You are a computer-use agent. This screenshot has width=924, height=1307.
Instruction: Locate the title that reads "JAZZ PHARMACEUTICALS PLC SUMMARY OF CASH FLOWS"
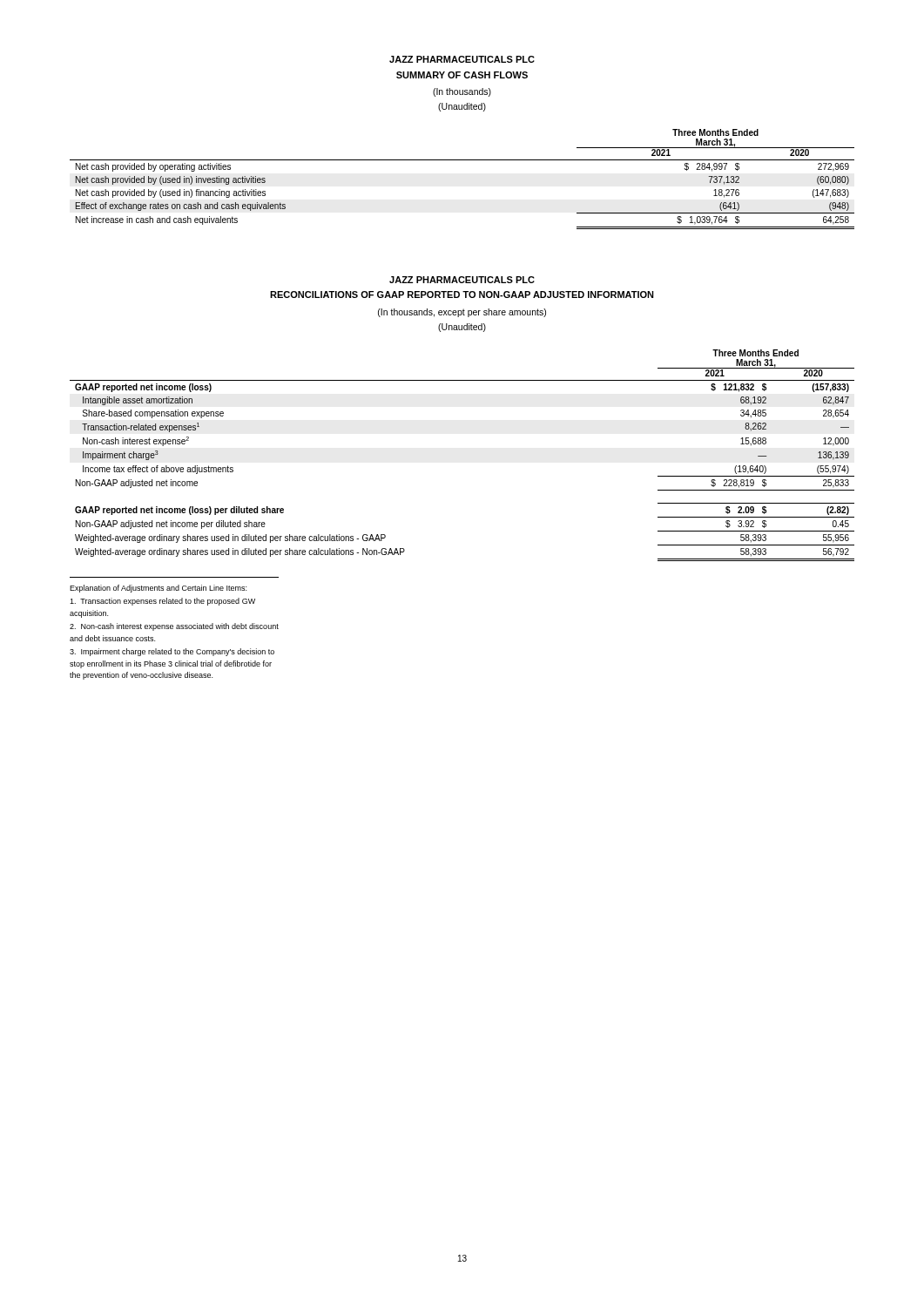[x=462, y=67]
